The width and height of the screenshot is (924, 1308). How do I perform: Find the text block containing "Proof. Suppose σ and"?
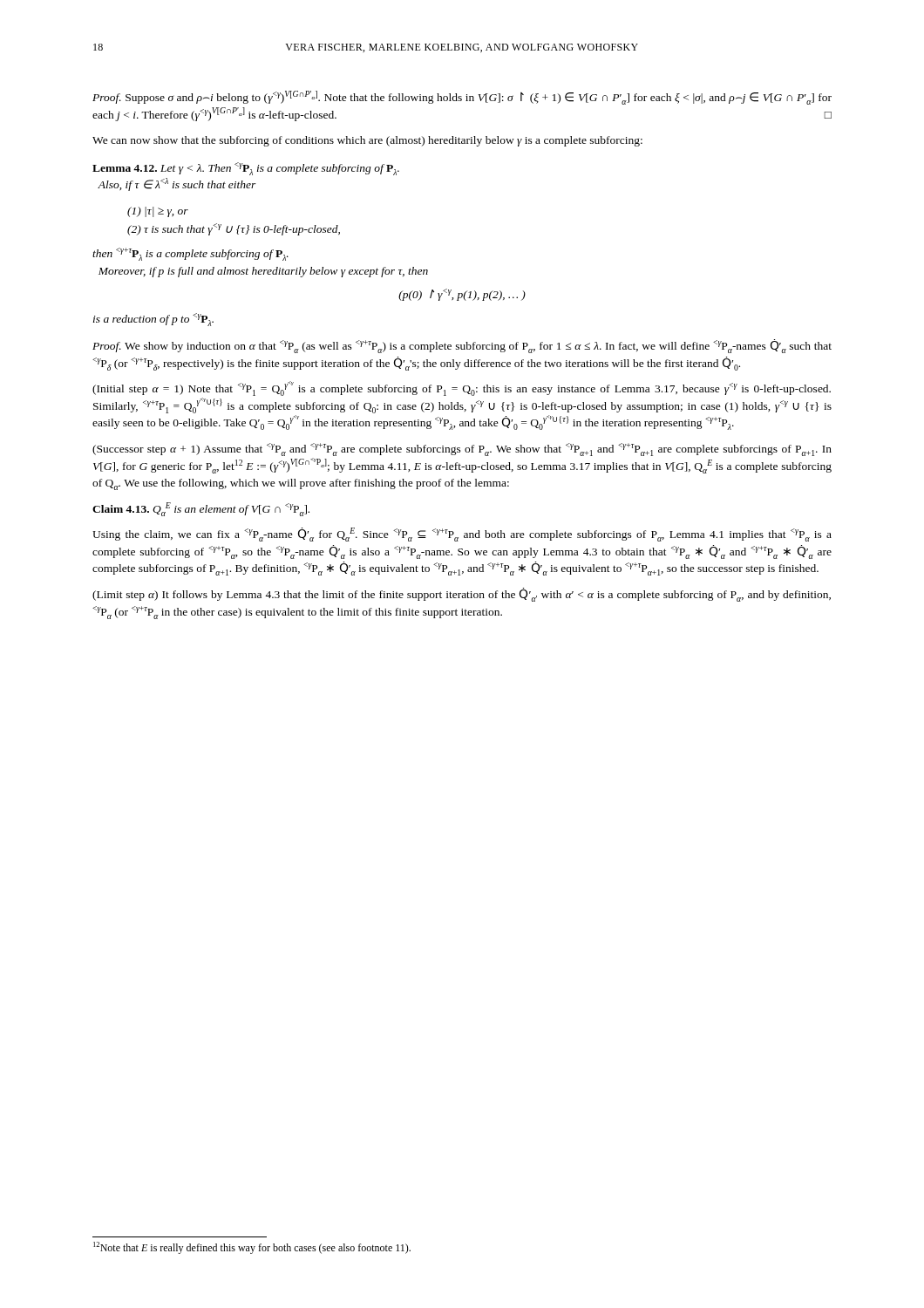pos(462,106)
